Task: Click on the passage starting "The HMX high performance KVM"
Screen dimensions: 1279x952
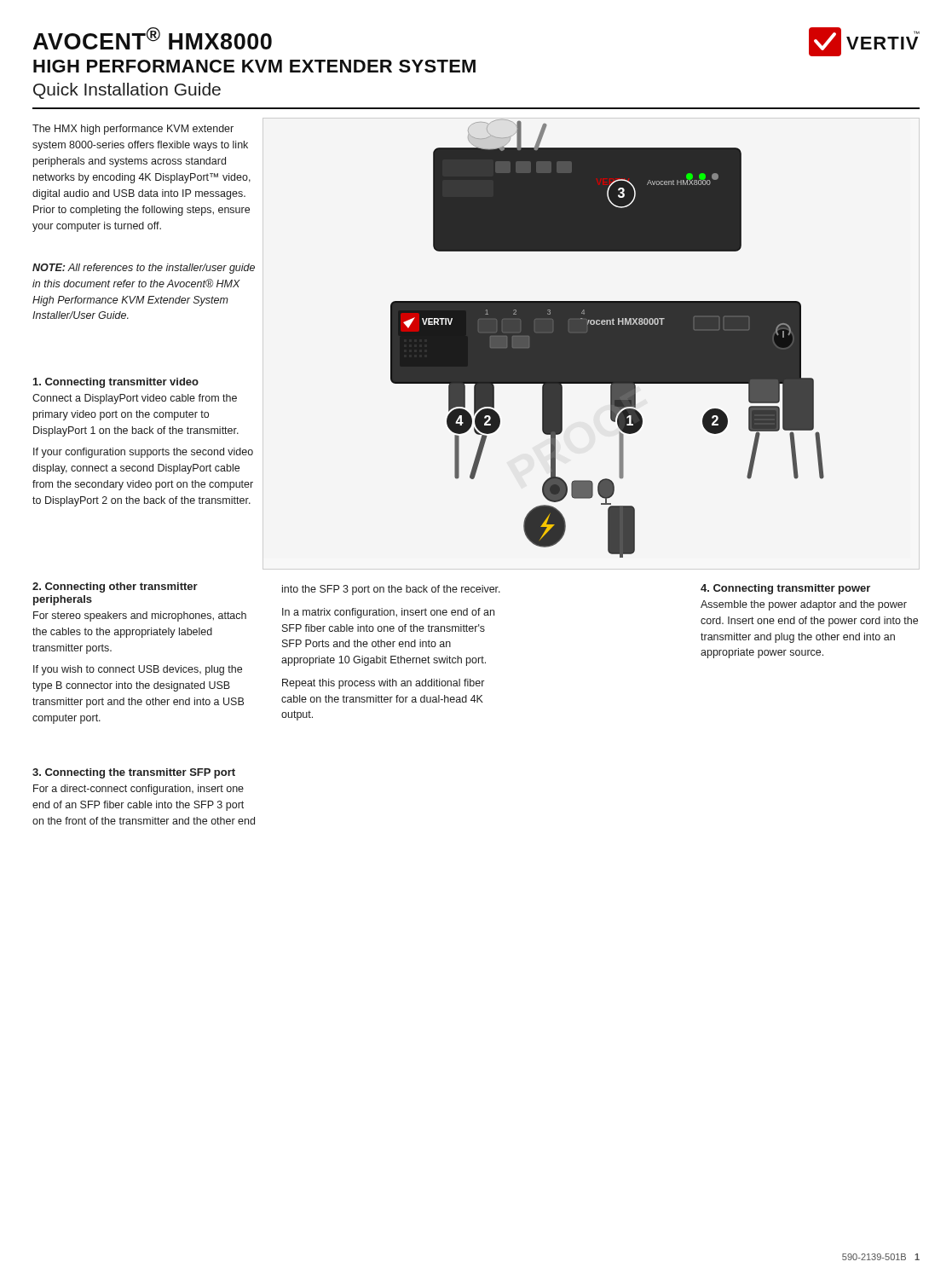Action: point(144,178)
